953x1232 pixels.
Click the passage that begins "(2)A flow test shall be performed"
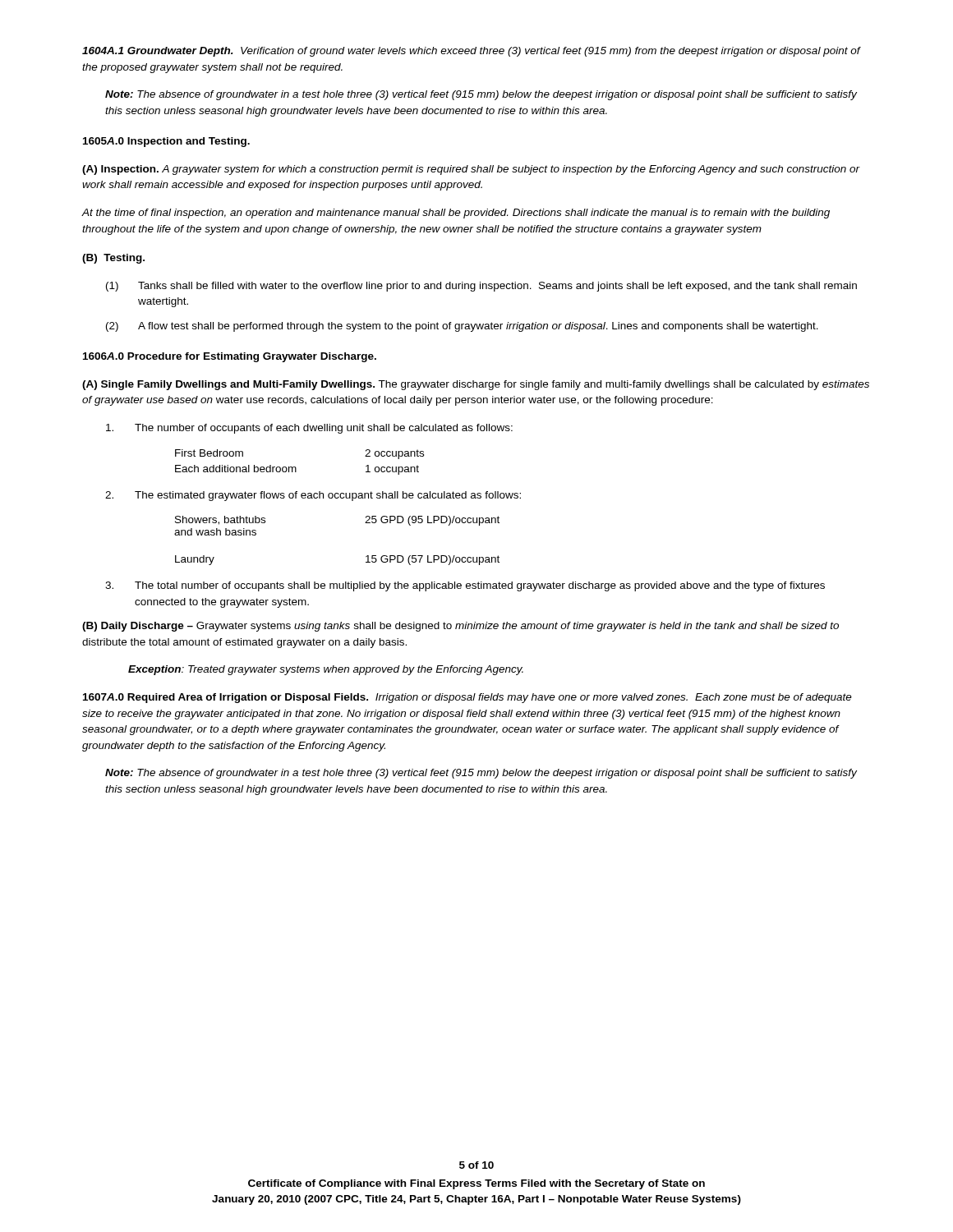point(488,326)
